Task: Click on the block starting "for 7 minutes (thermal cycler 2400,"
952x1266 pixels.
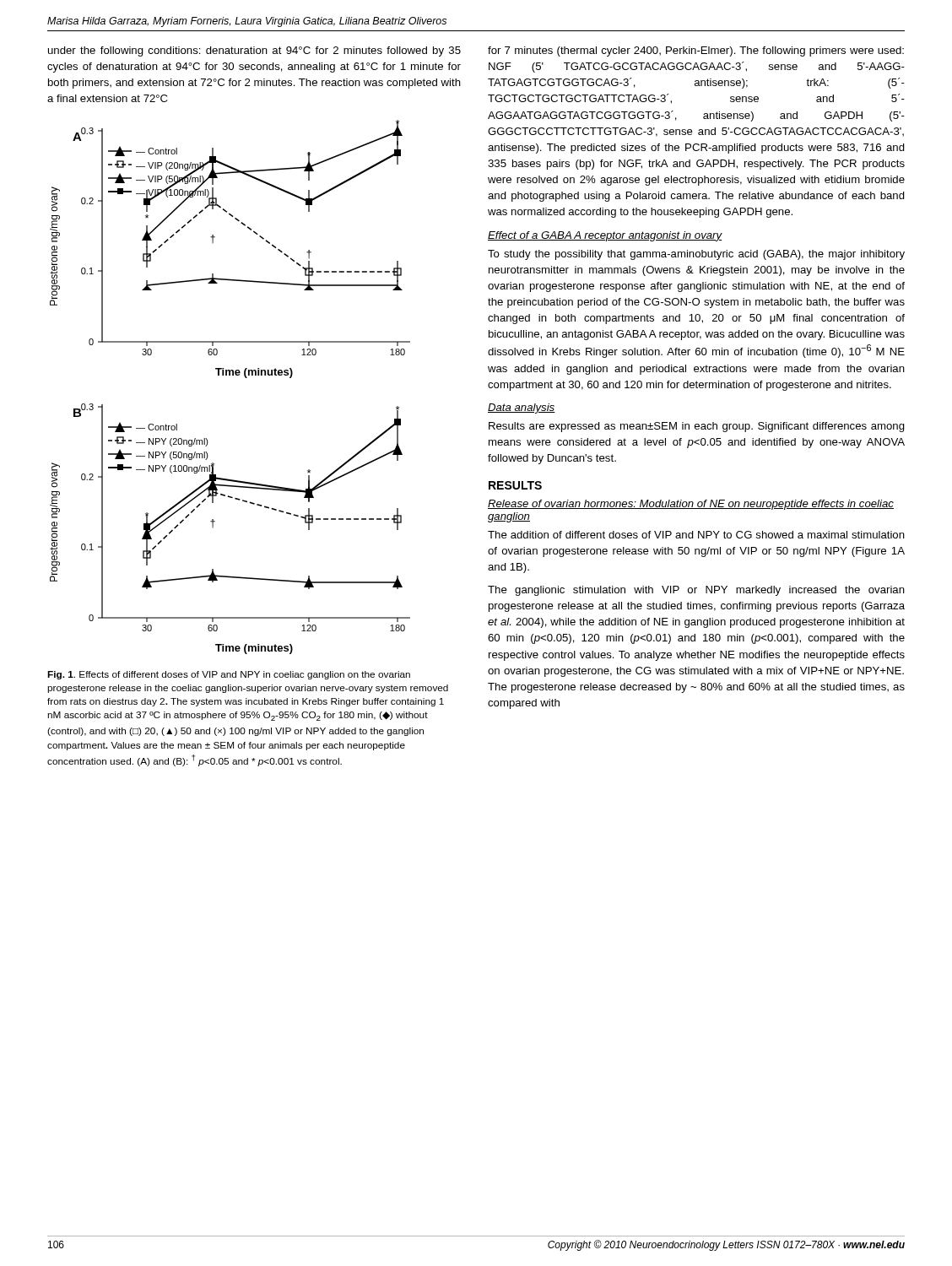Action: click(696, 131)
